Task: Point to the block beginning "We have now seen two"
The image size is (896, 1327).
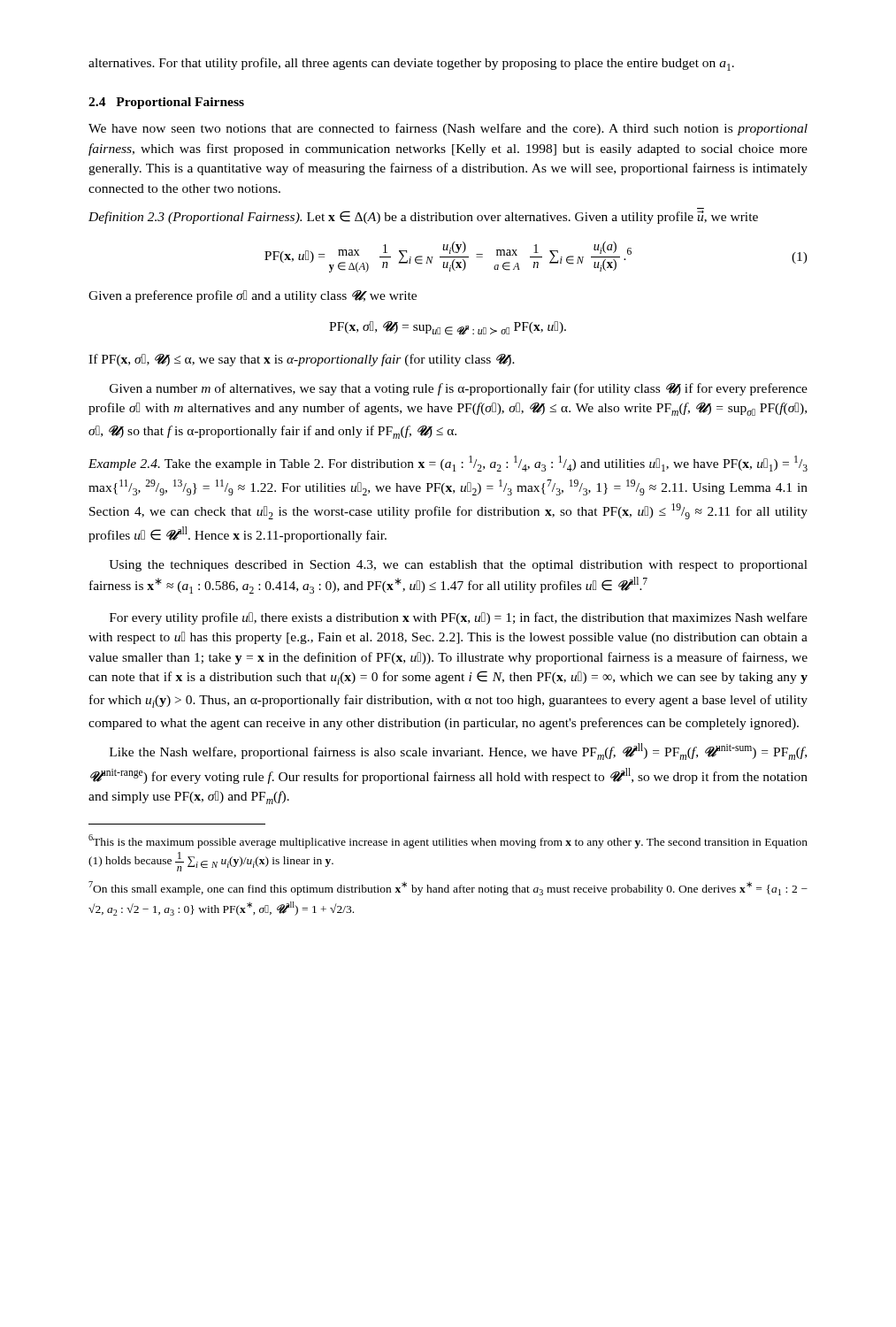Action: tap(448, 159)
